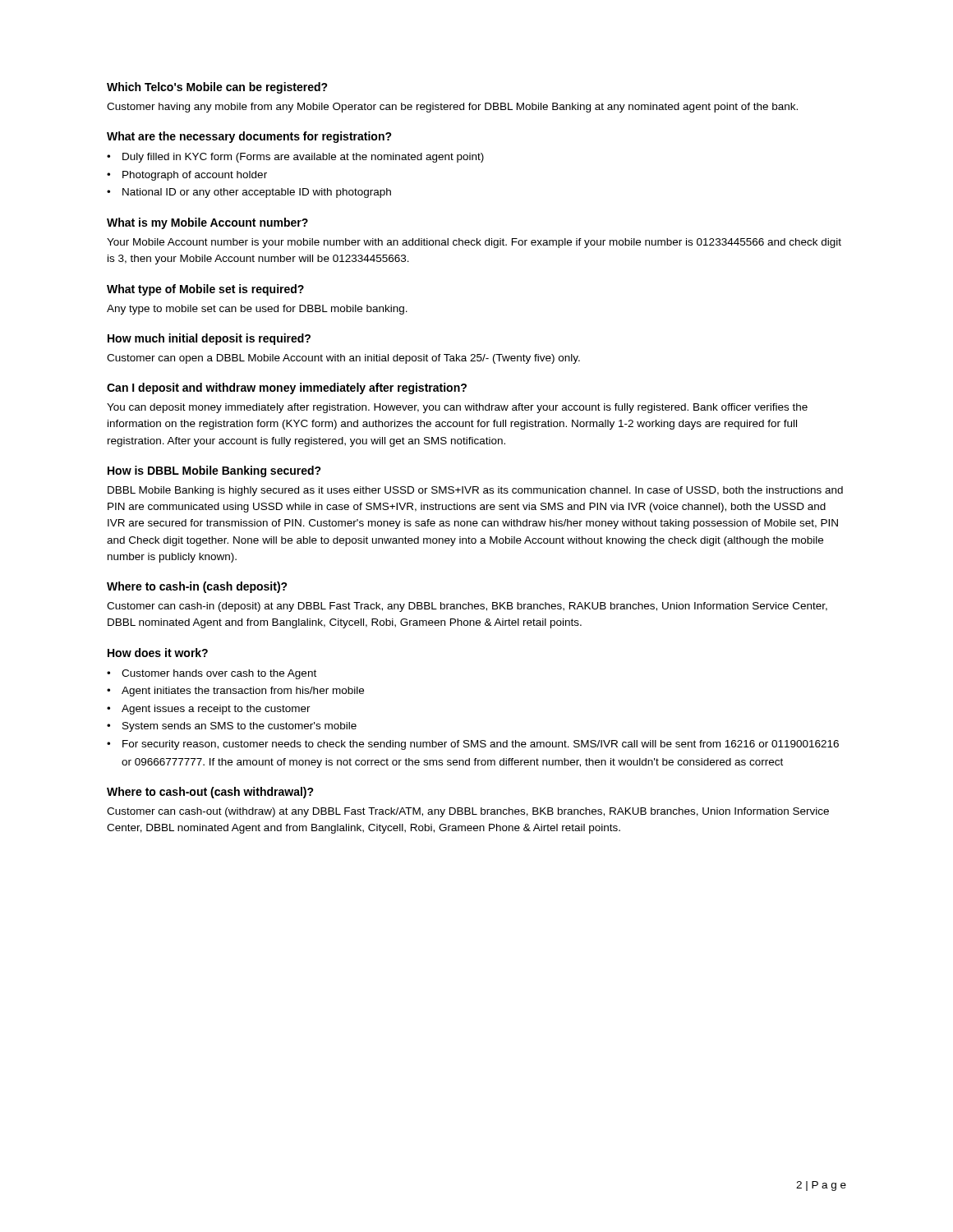Navigate to the element starting "Your Mobile Account"
This screenshot has height=1232, width=953.
click(474, 250)
